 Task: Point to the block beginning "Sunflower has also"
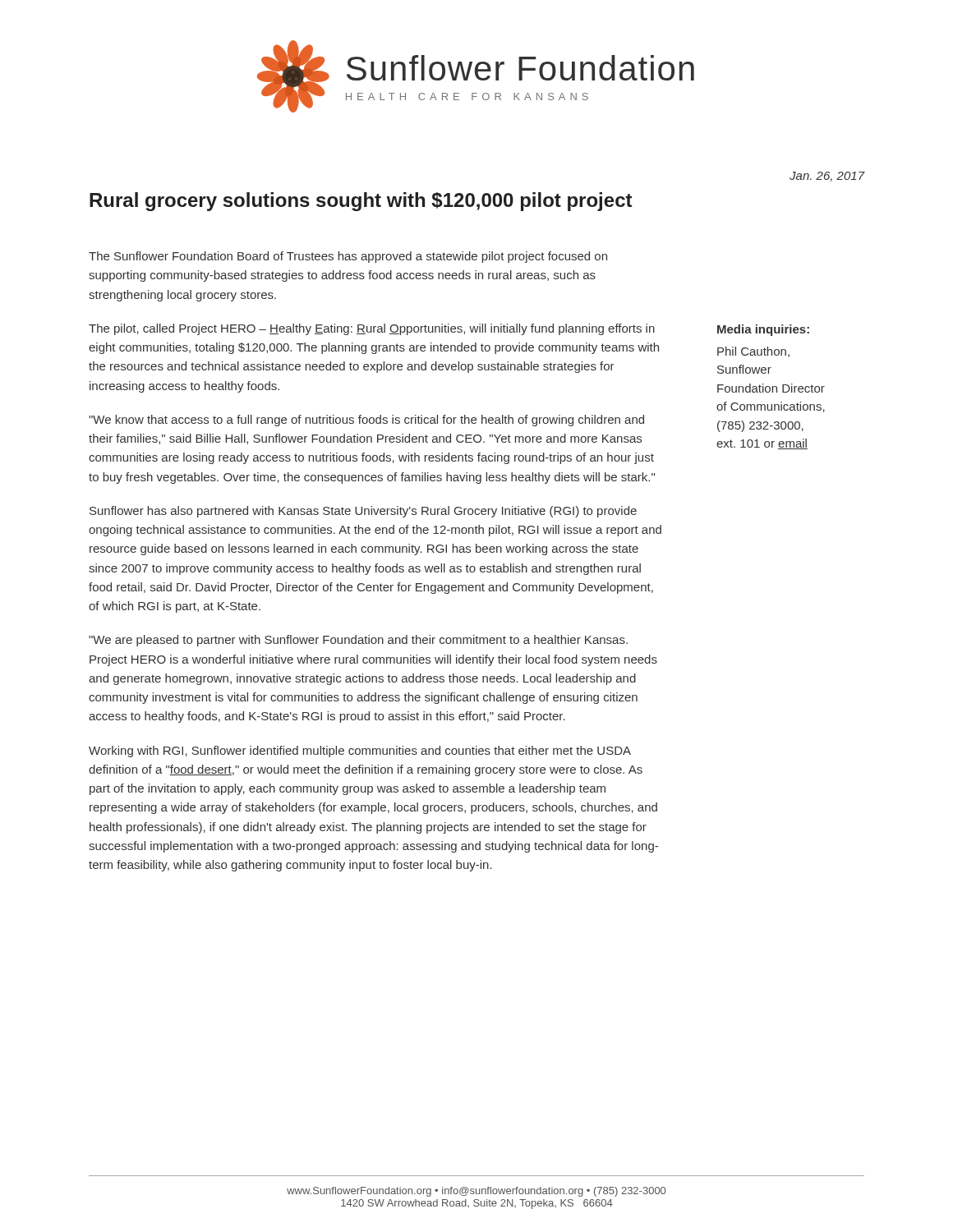[x=377, y=558]
